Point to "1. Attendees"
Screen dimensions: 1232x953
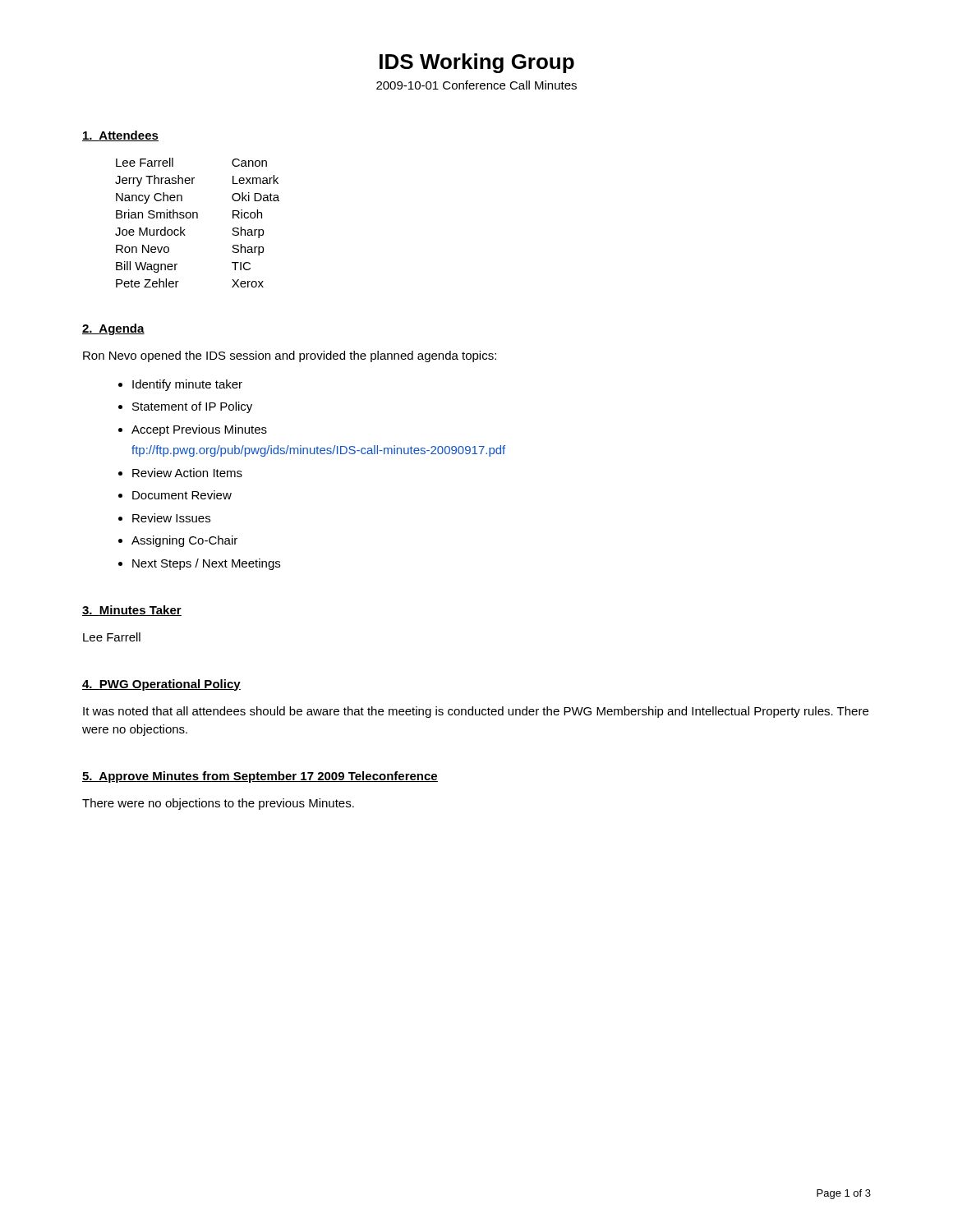pos(120,135)
